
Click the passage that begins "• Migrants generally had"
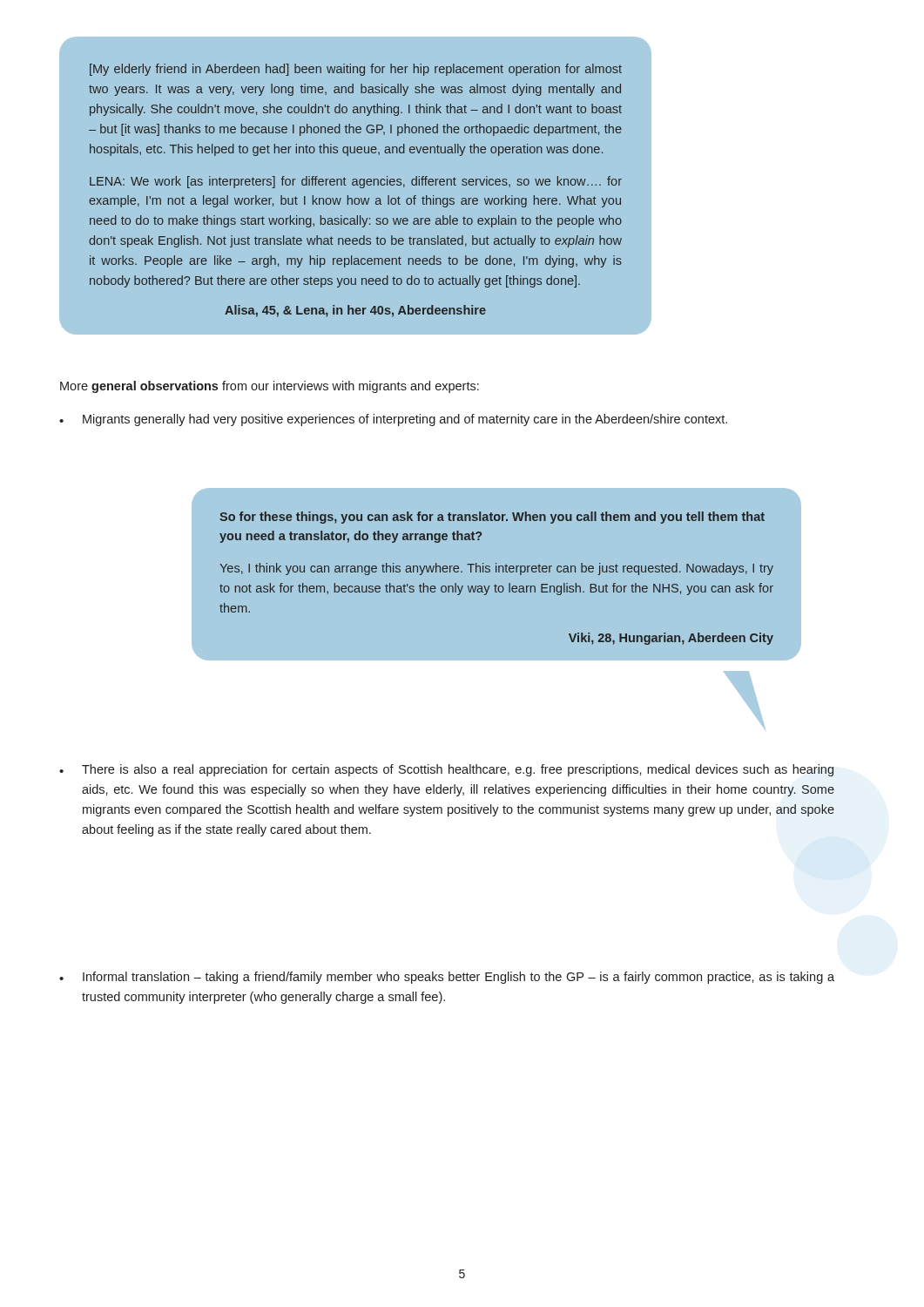pos(451,420)
